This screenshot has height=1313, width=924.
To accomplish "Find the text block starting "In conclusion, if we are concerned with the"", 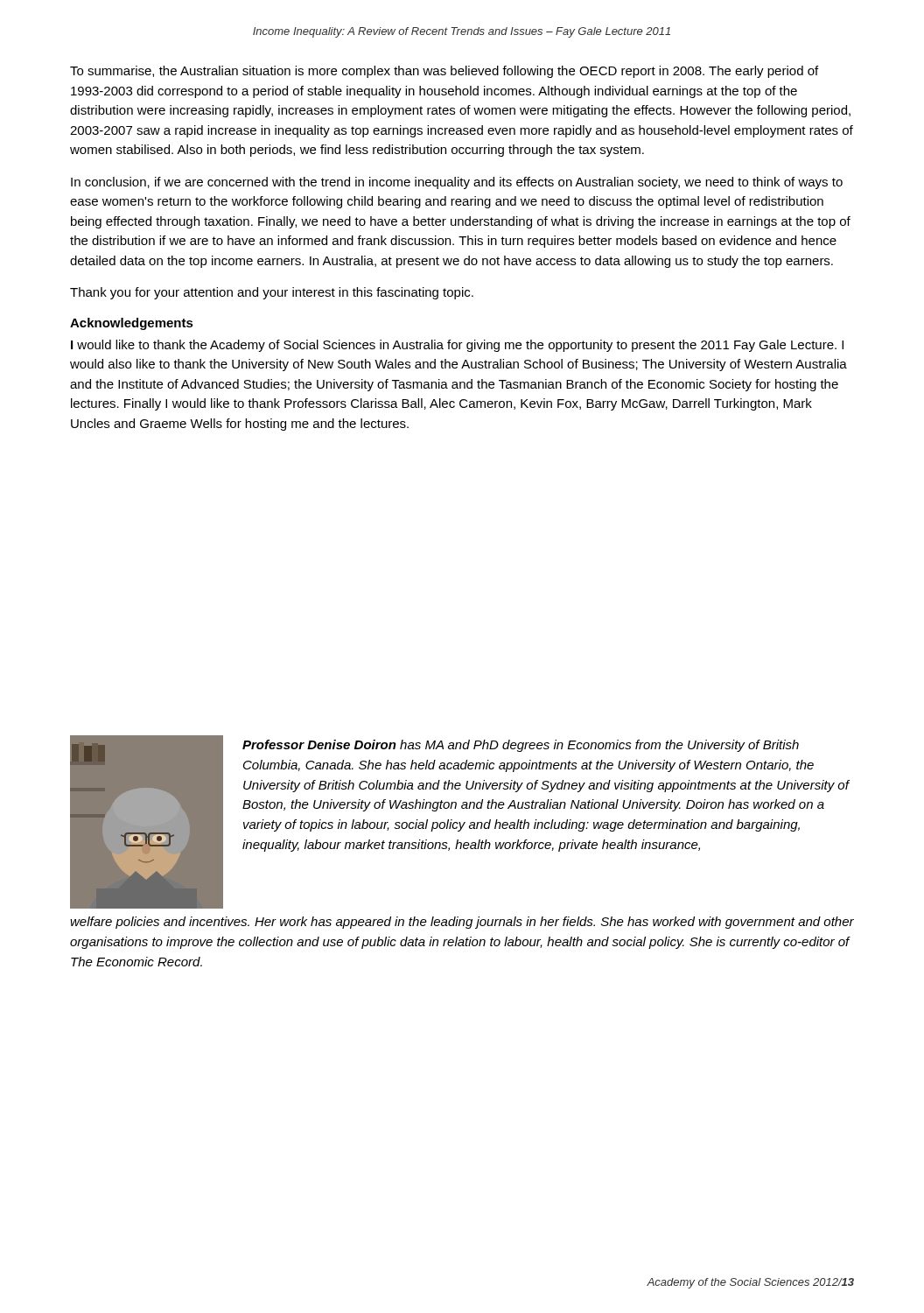I will point(460,221).
